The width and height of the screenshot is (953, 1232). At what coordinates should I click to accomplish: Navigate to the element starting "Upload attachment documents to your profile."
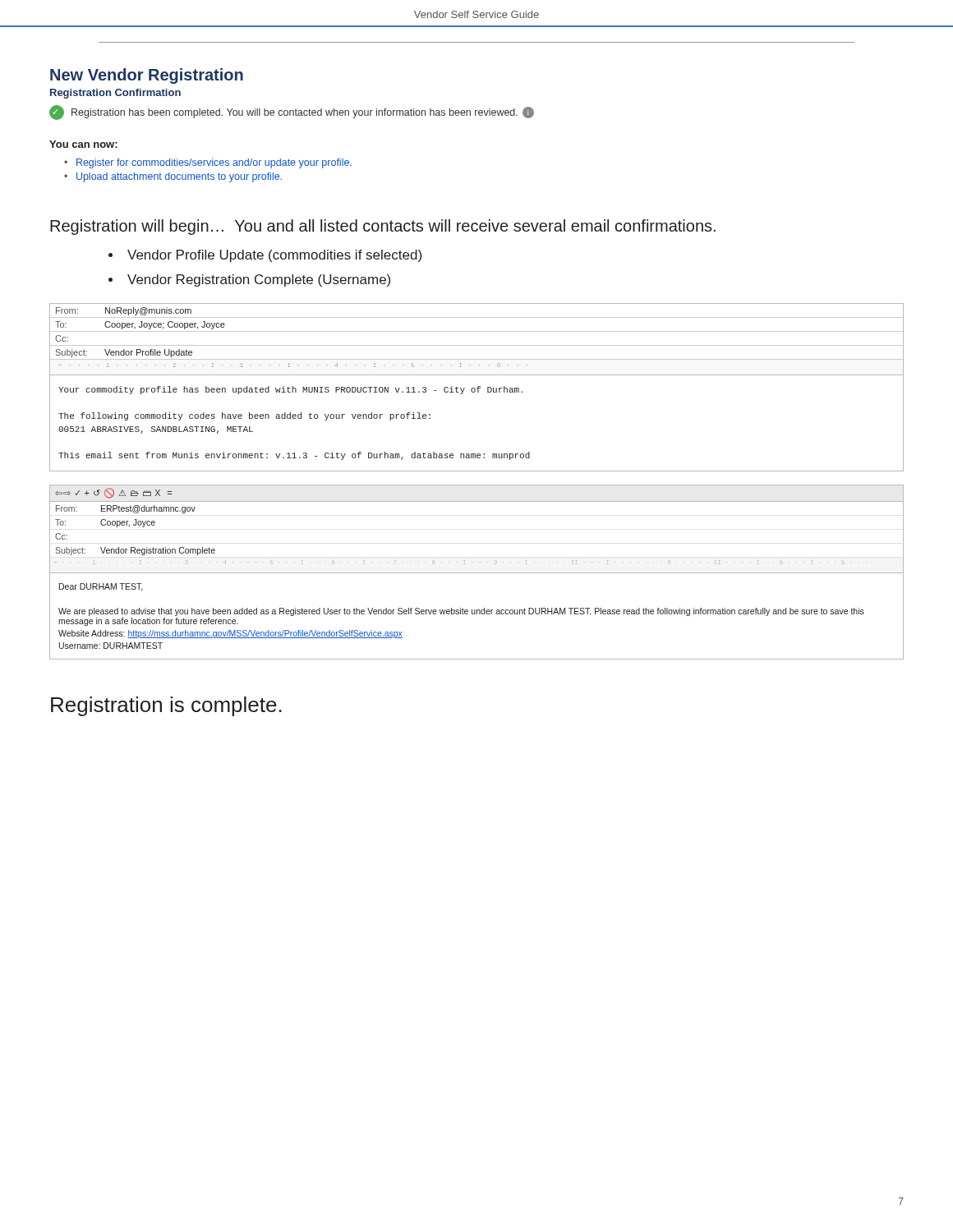point(178,177)
